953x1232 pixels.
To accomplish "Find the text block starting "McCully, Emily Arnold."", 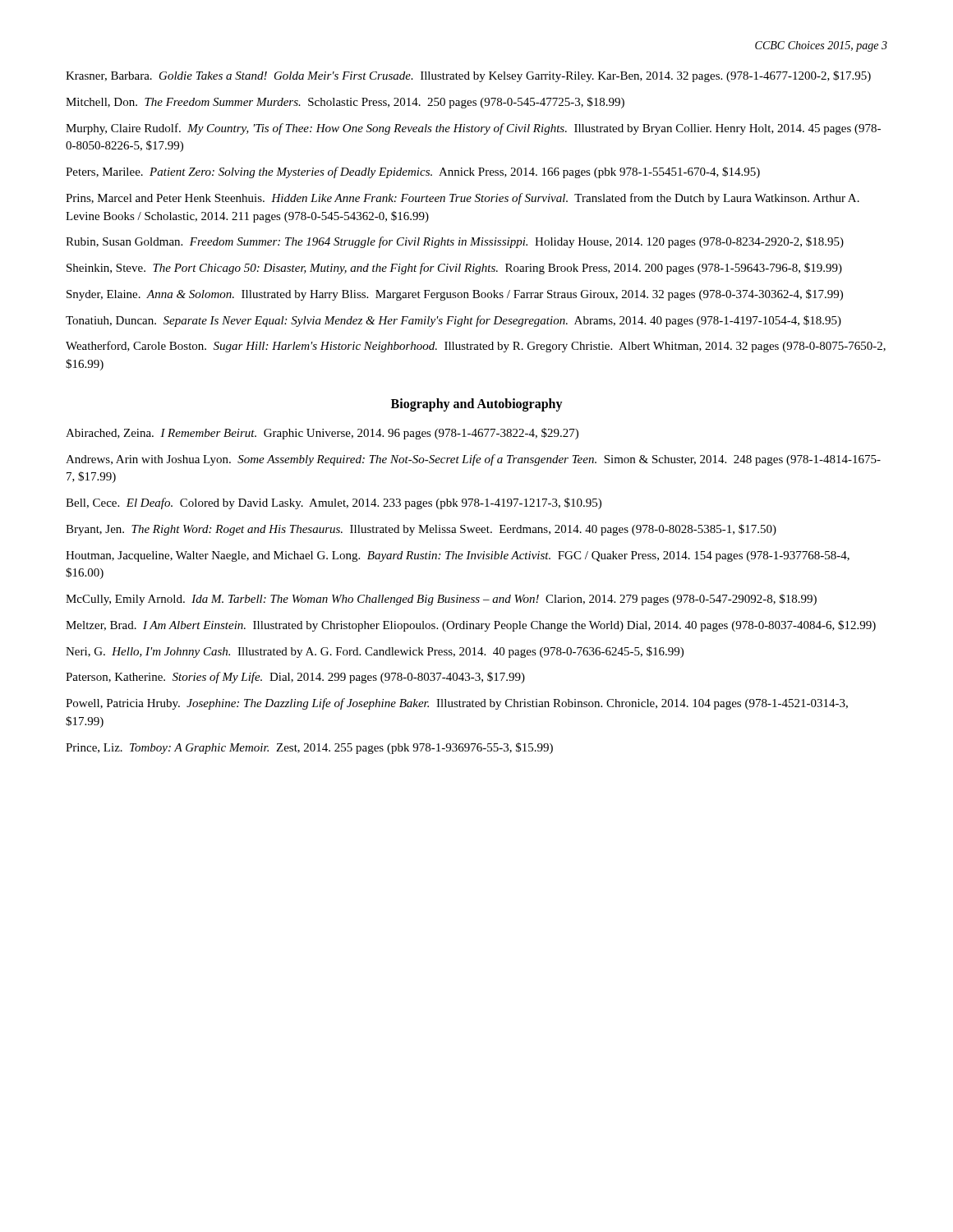I will [441, 599].
